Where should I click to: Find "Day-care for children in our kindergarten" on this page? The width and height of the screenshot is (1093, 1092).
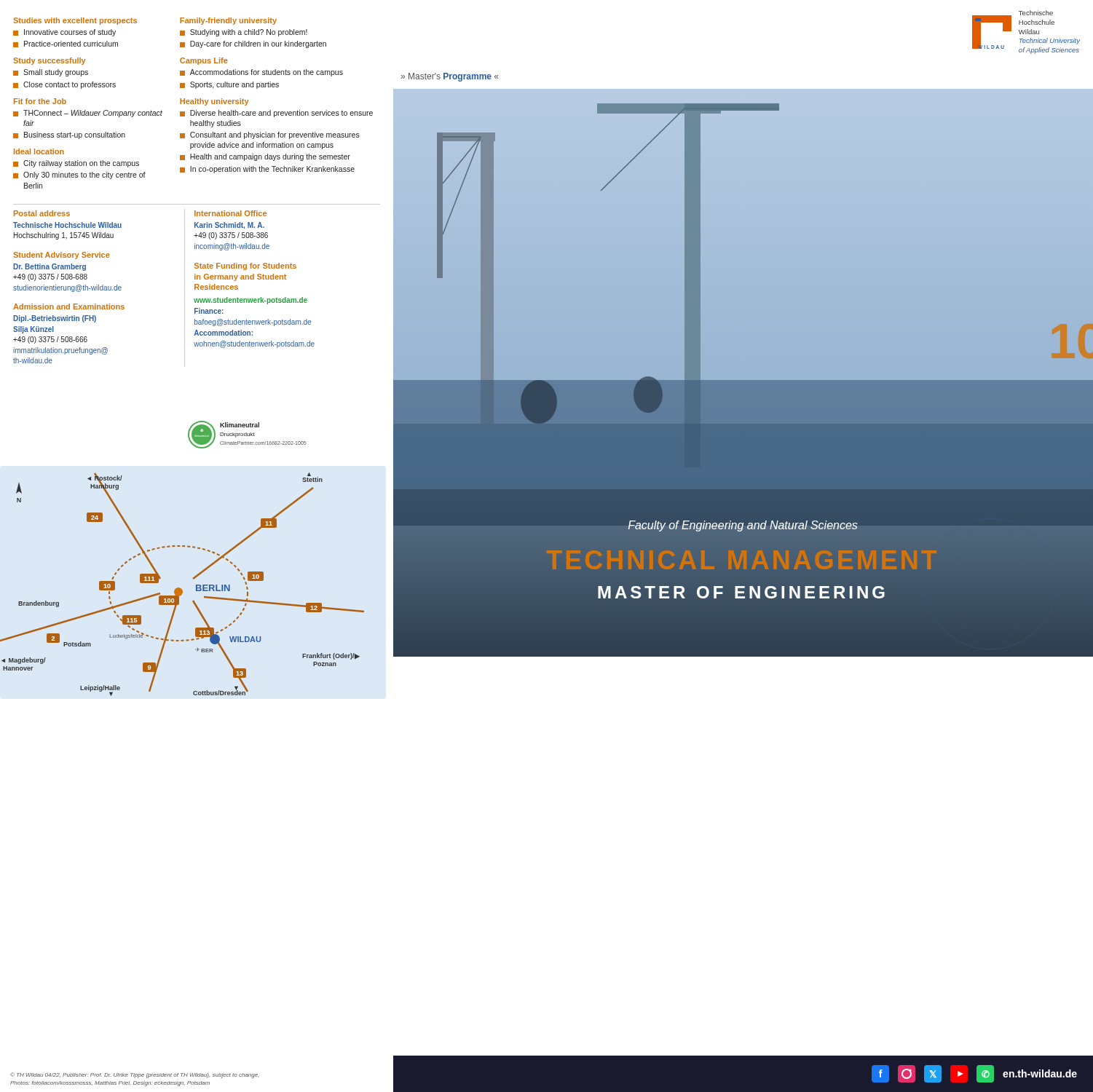tap(258, 44)
